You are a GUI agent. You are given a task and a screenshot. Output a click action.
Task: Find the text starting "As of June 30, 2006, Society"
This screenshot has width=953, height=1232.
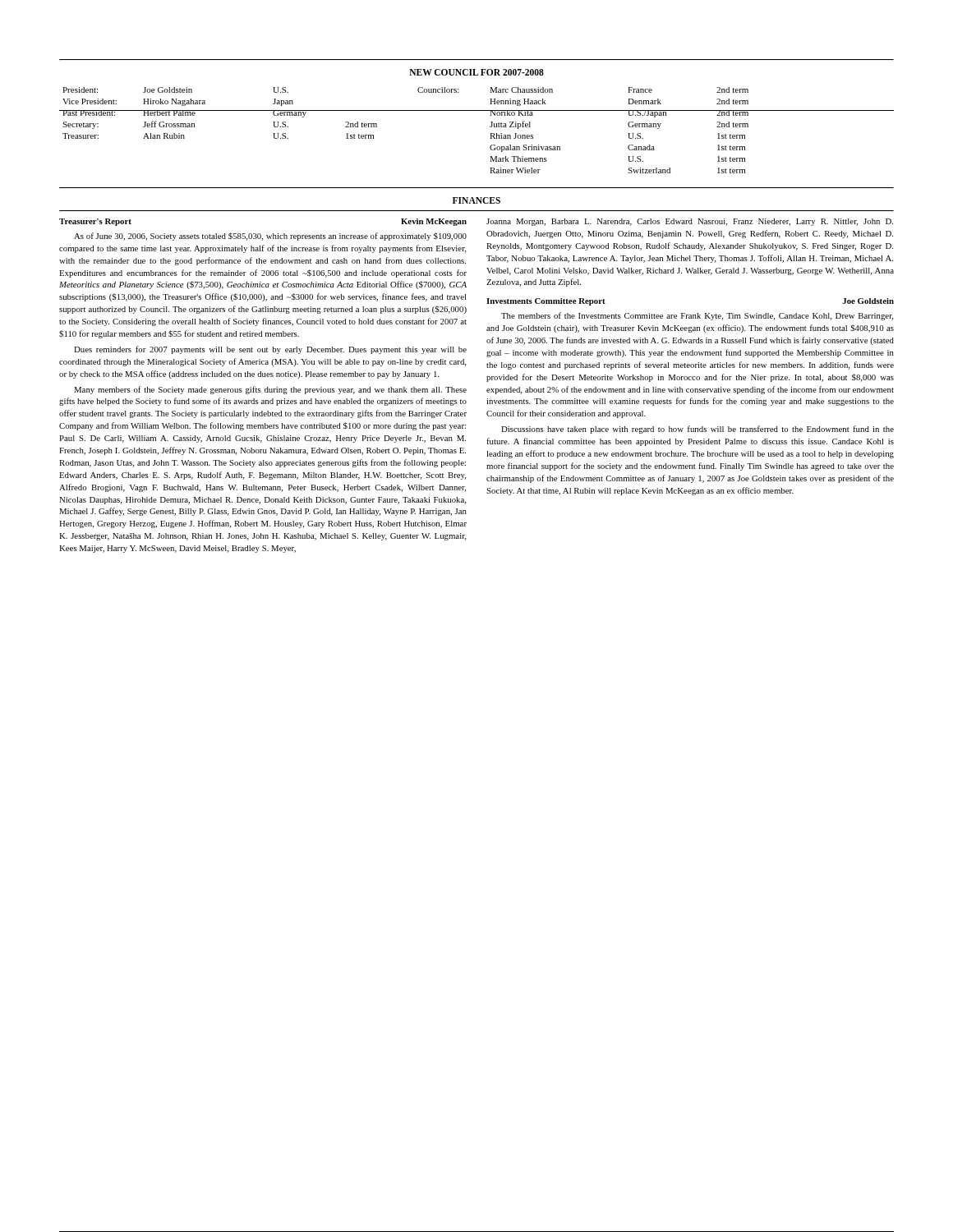pyautogui.click(x=263, y=392)
